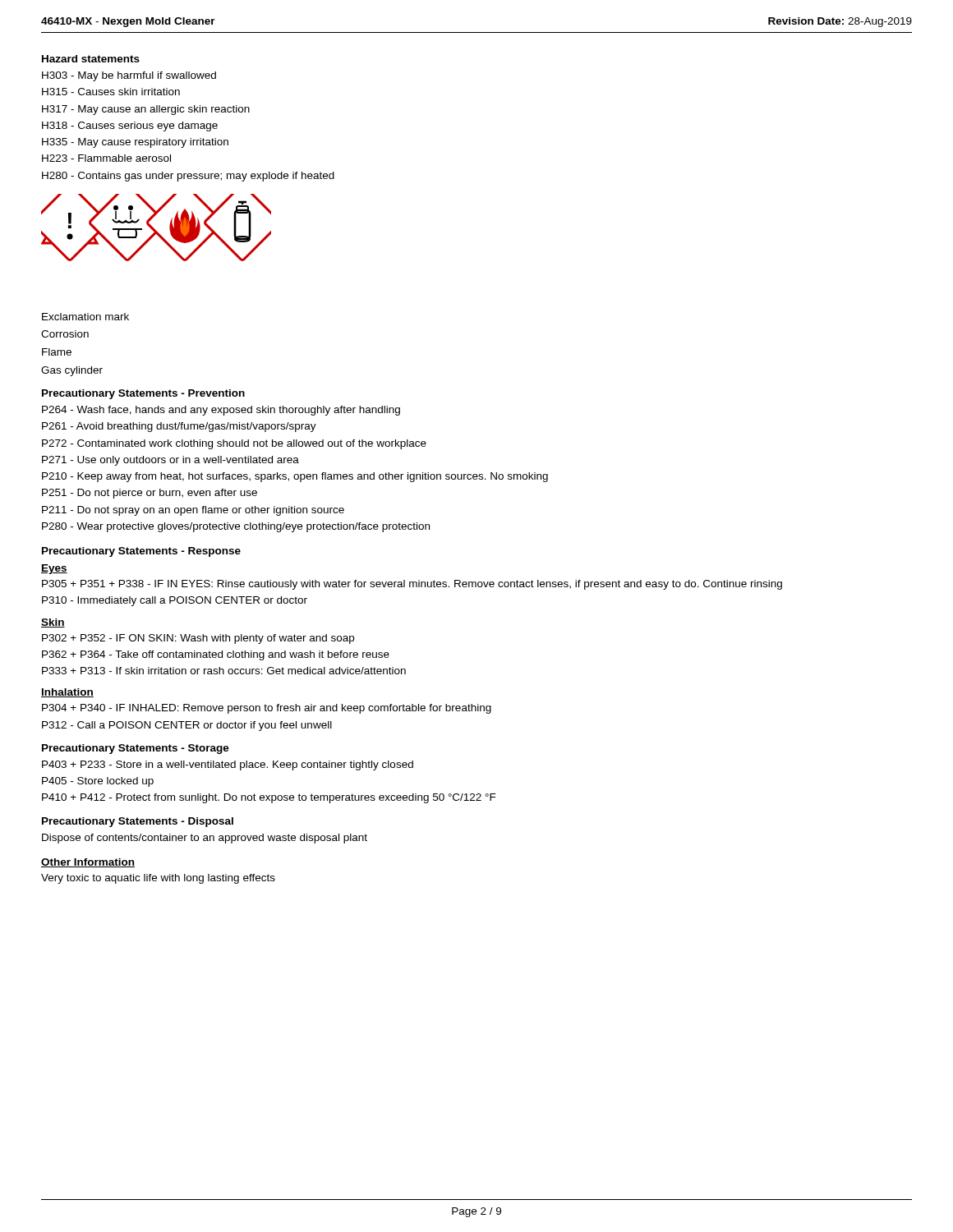This screenshot has height=1232, width=953.
Task: Navigate to the passage starting "P304 + P340 - IF"
Action: coord(266,716)
